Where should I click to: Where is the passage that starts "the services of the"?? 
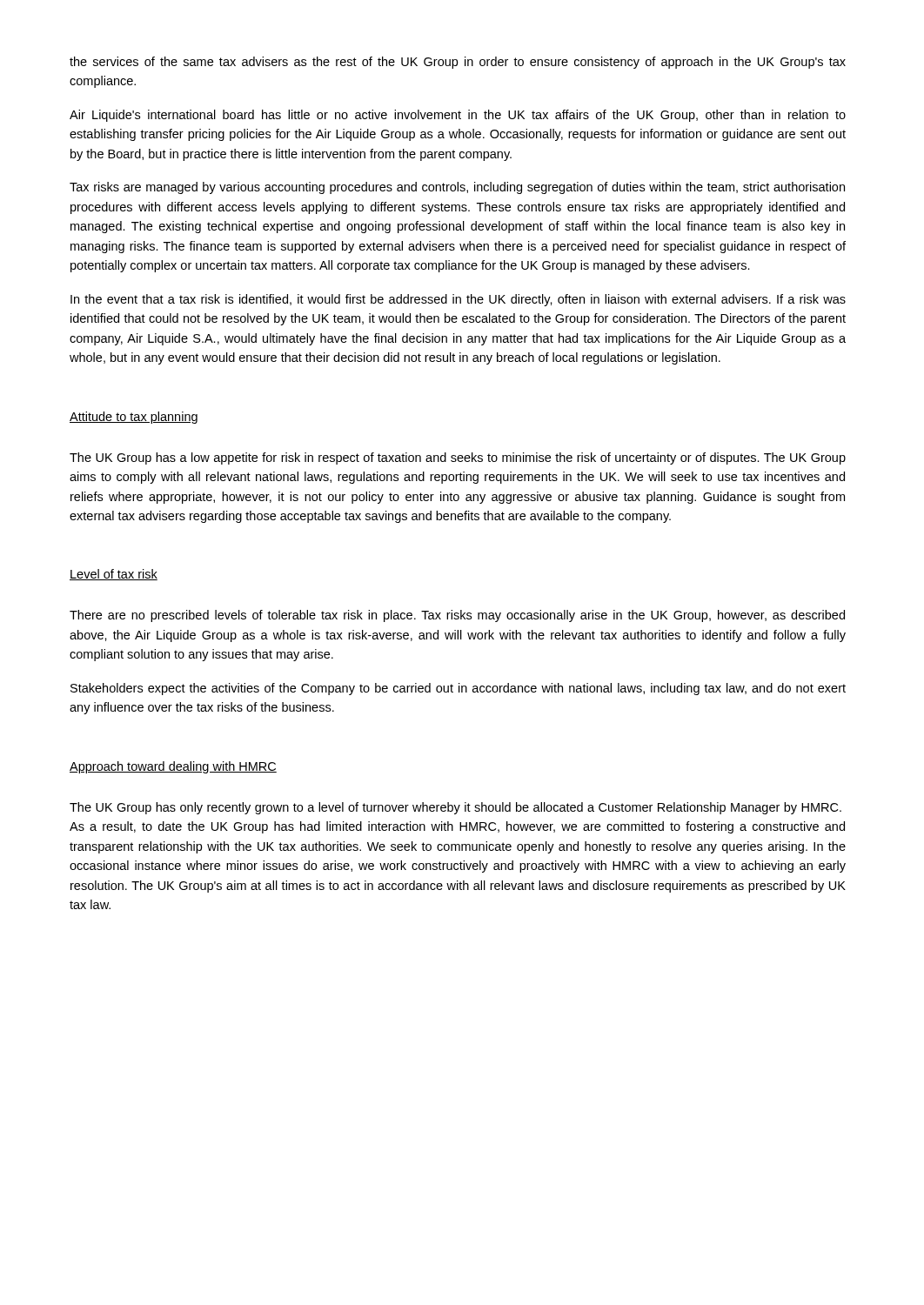[x=458, y=72]
